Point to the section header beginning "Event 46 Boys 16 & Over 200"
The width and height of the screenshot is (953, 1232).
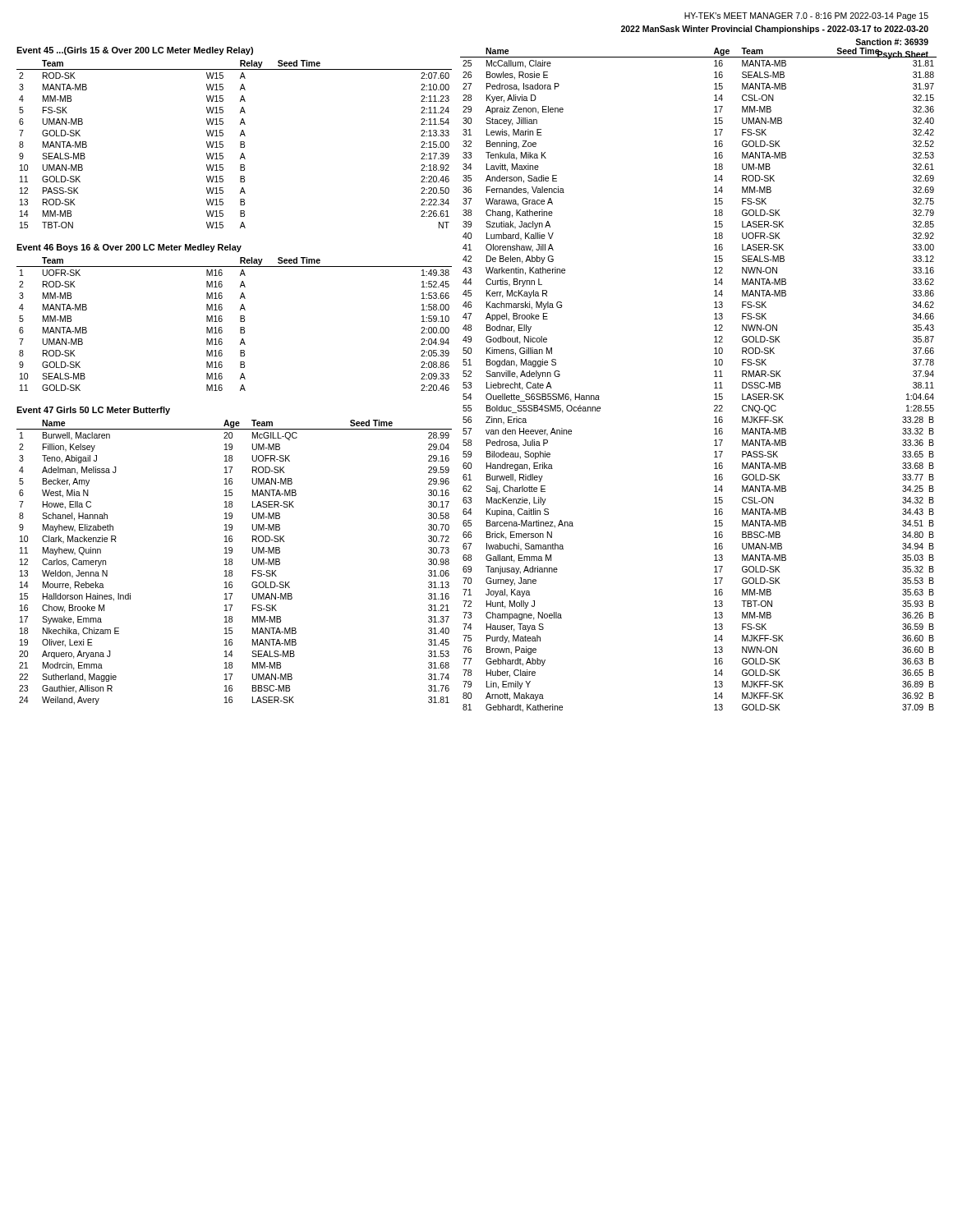point(129,247)
